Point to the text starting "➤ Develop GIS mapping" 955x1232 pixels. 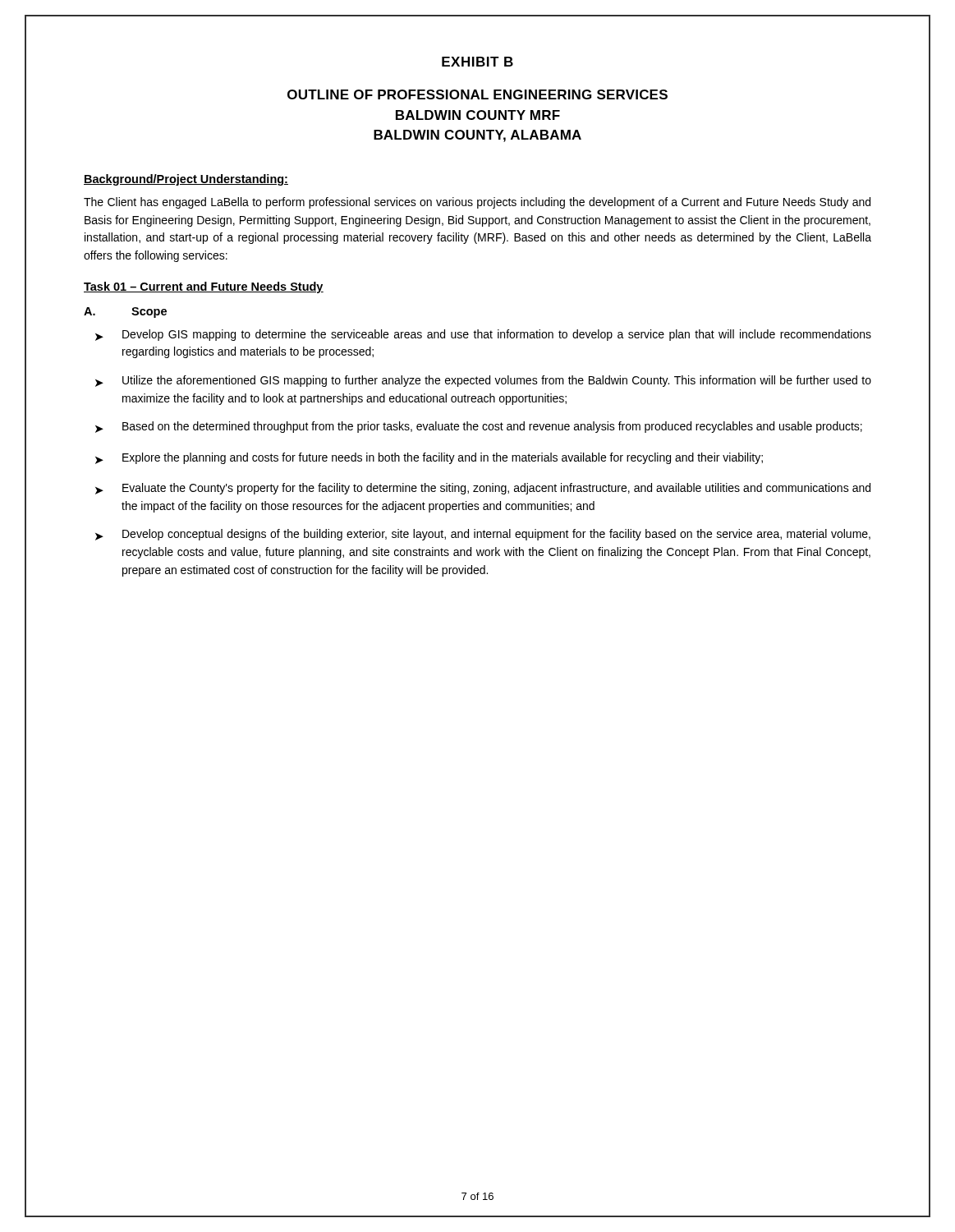pos(482,344)
